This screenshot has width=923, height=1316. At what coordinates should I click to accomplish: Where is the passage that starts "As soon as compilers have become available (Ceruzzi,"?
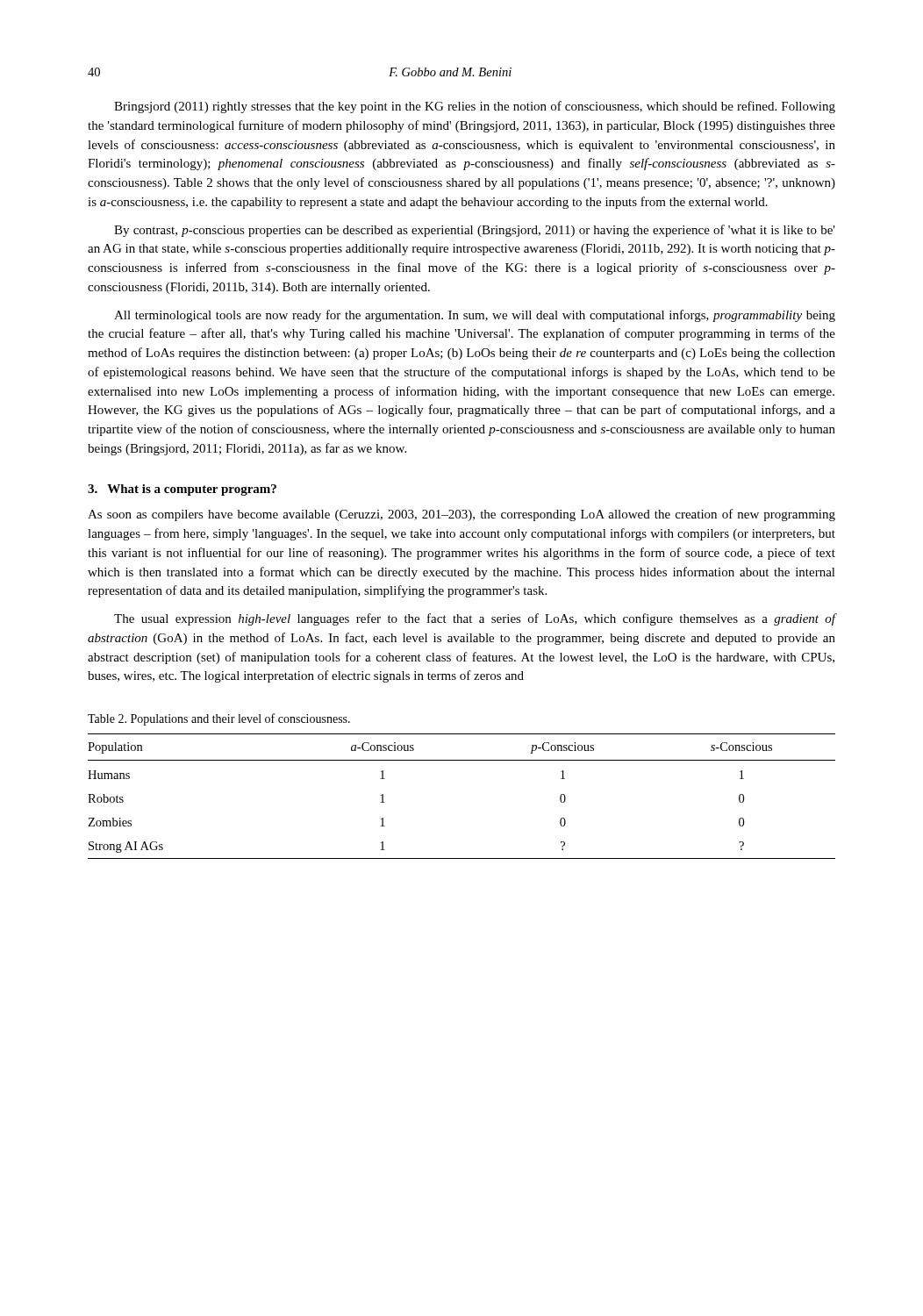[462, 553]
